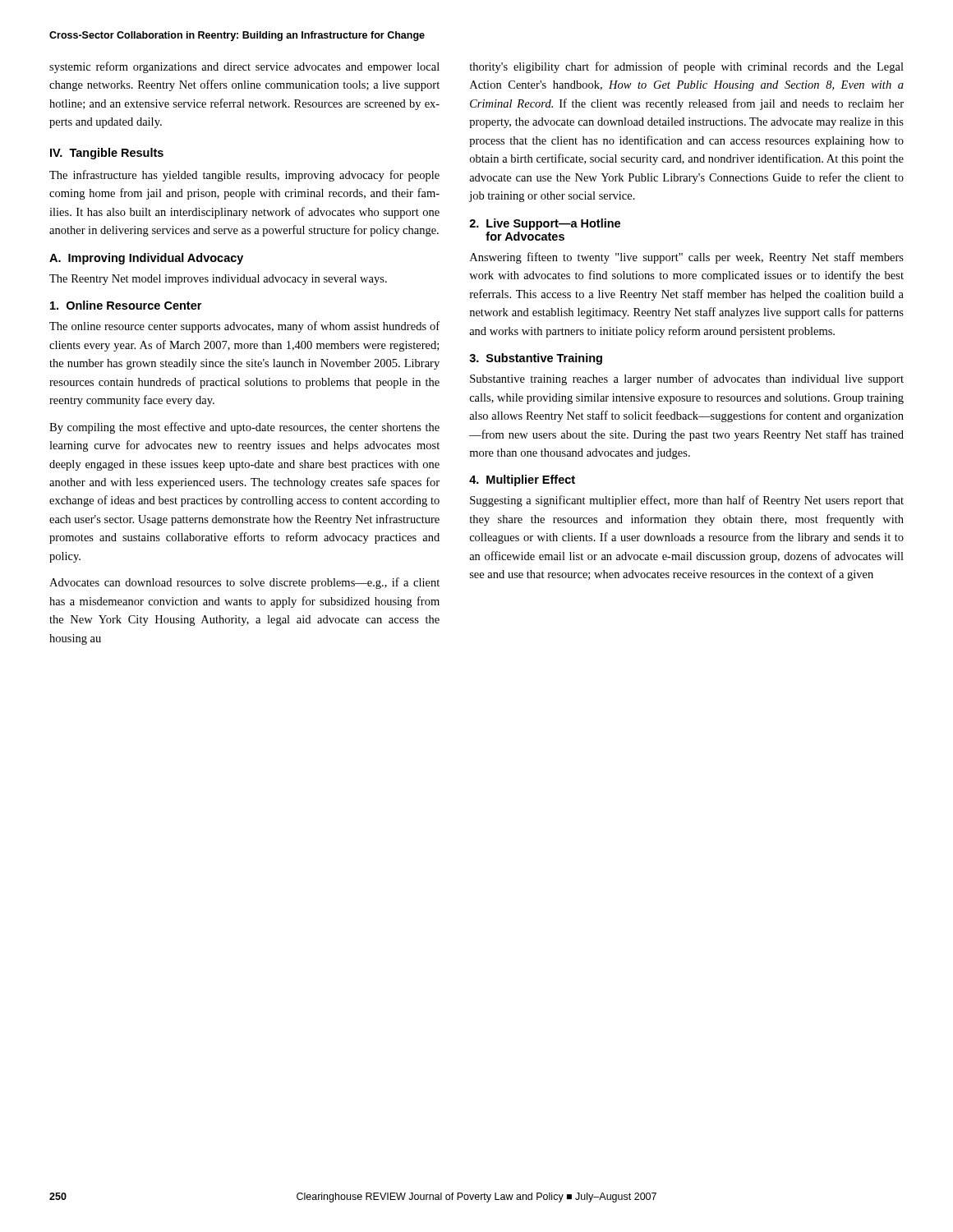The image size is (953, 1232).
Task: Select the passage starting "Advocates can download resources to"
Action: (x=244, y=610)
